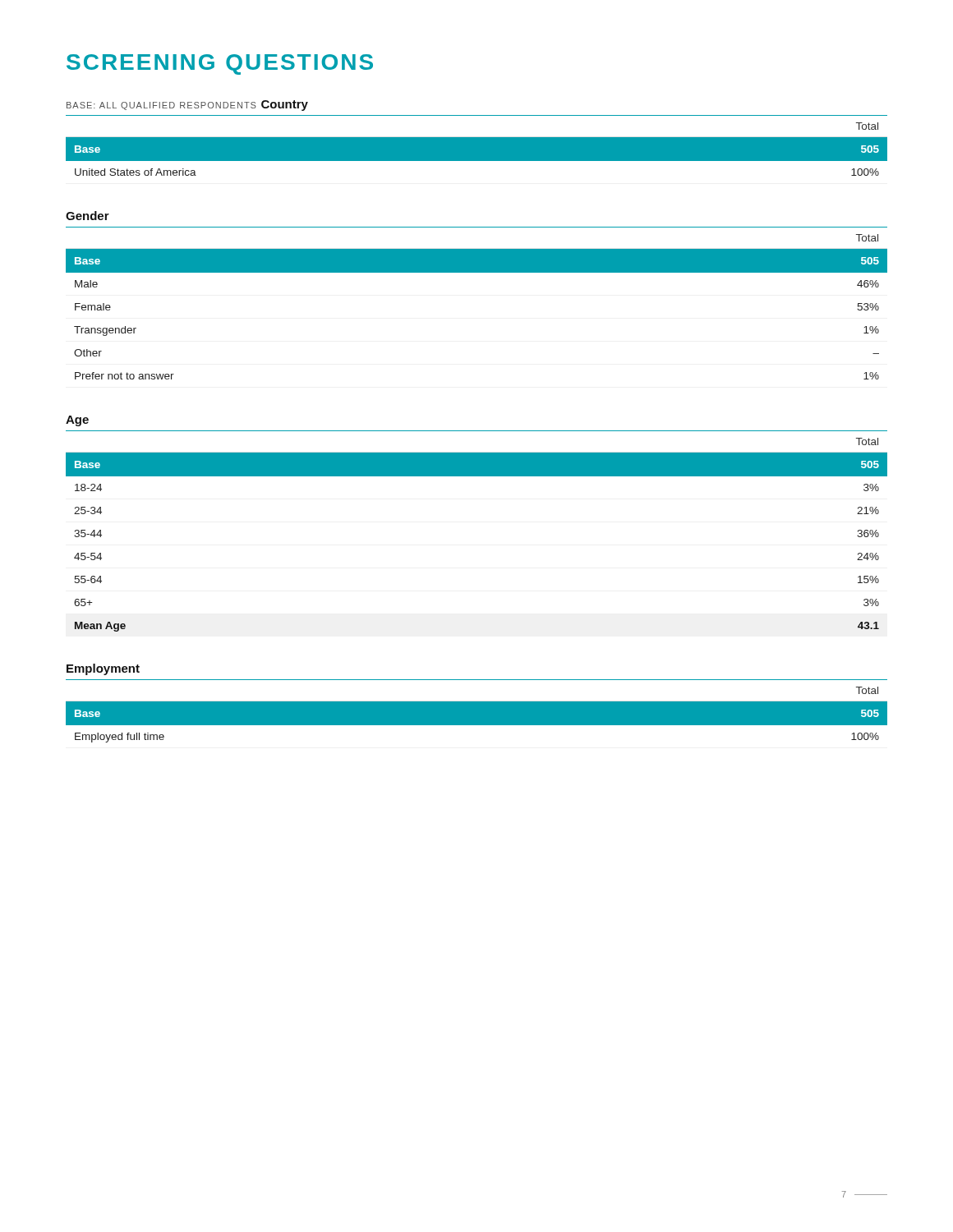Locate the text block starting "SCREENING QUESTIONS"
This screenshot has width=953, height=1232.
coord(221,62)
